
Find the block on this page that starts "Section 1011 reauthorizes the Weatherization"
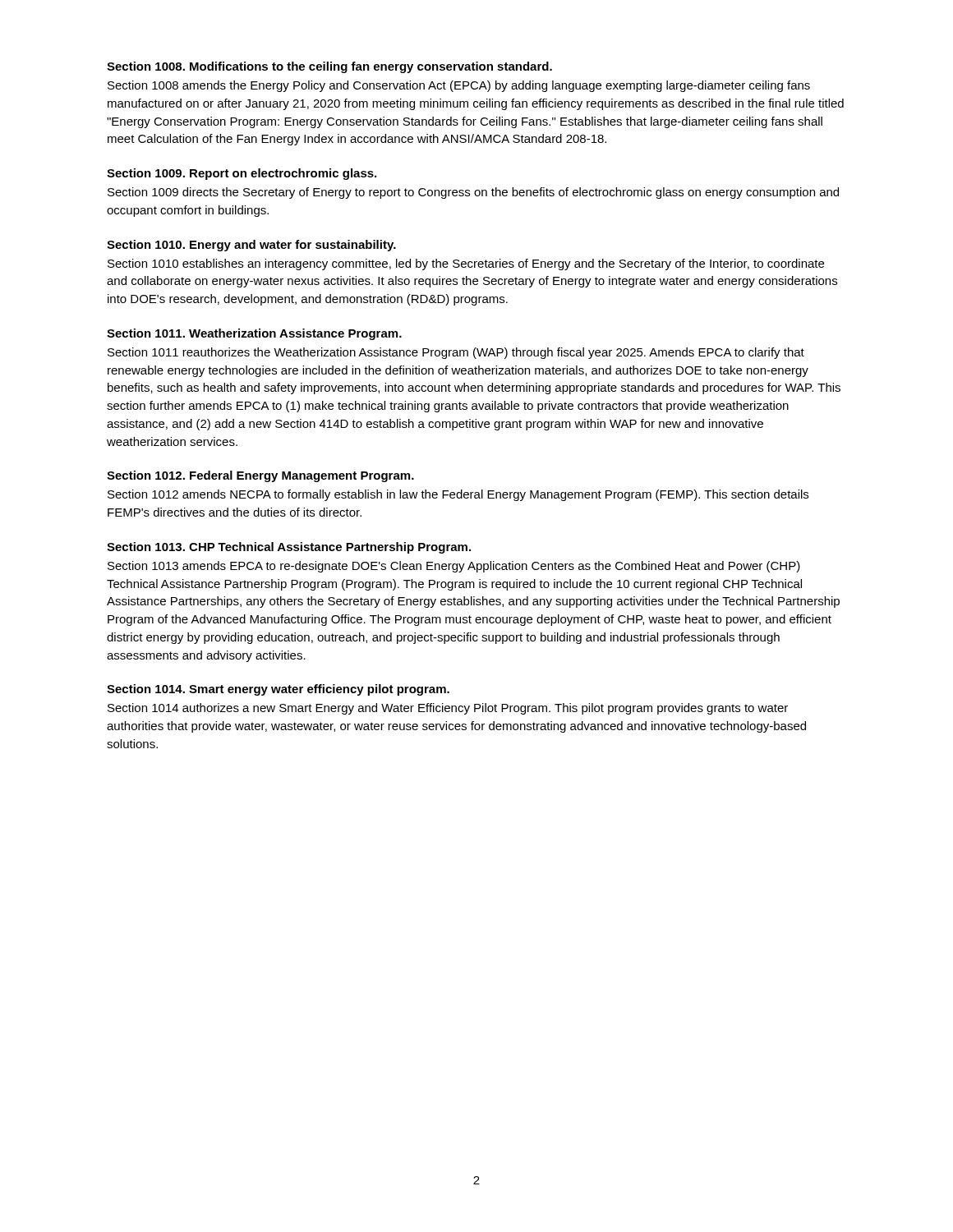(x=474, y=396)
